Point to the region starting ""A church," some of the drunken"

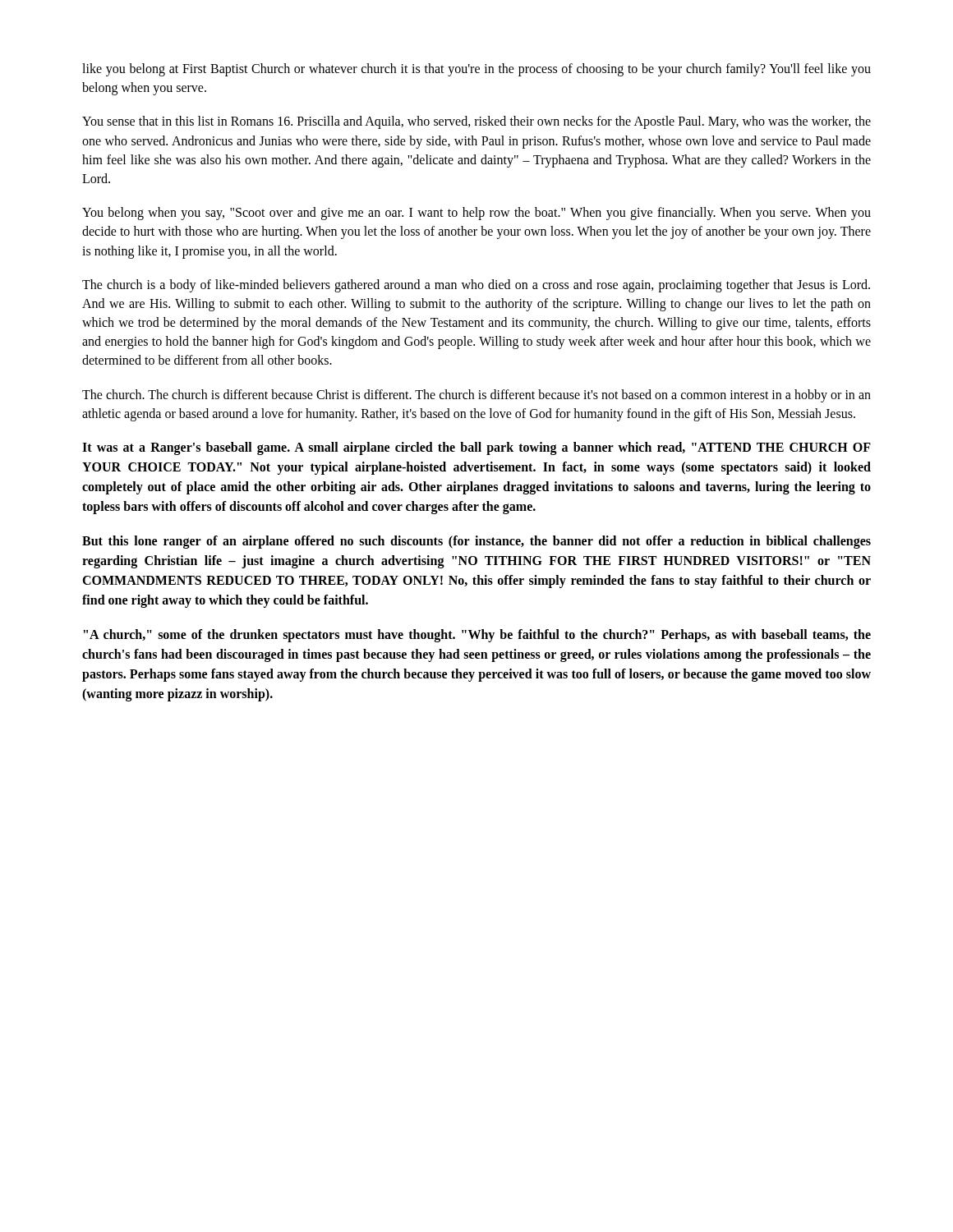coord(476,664)
